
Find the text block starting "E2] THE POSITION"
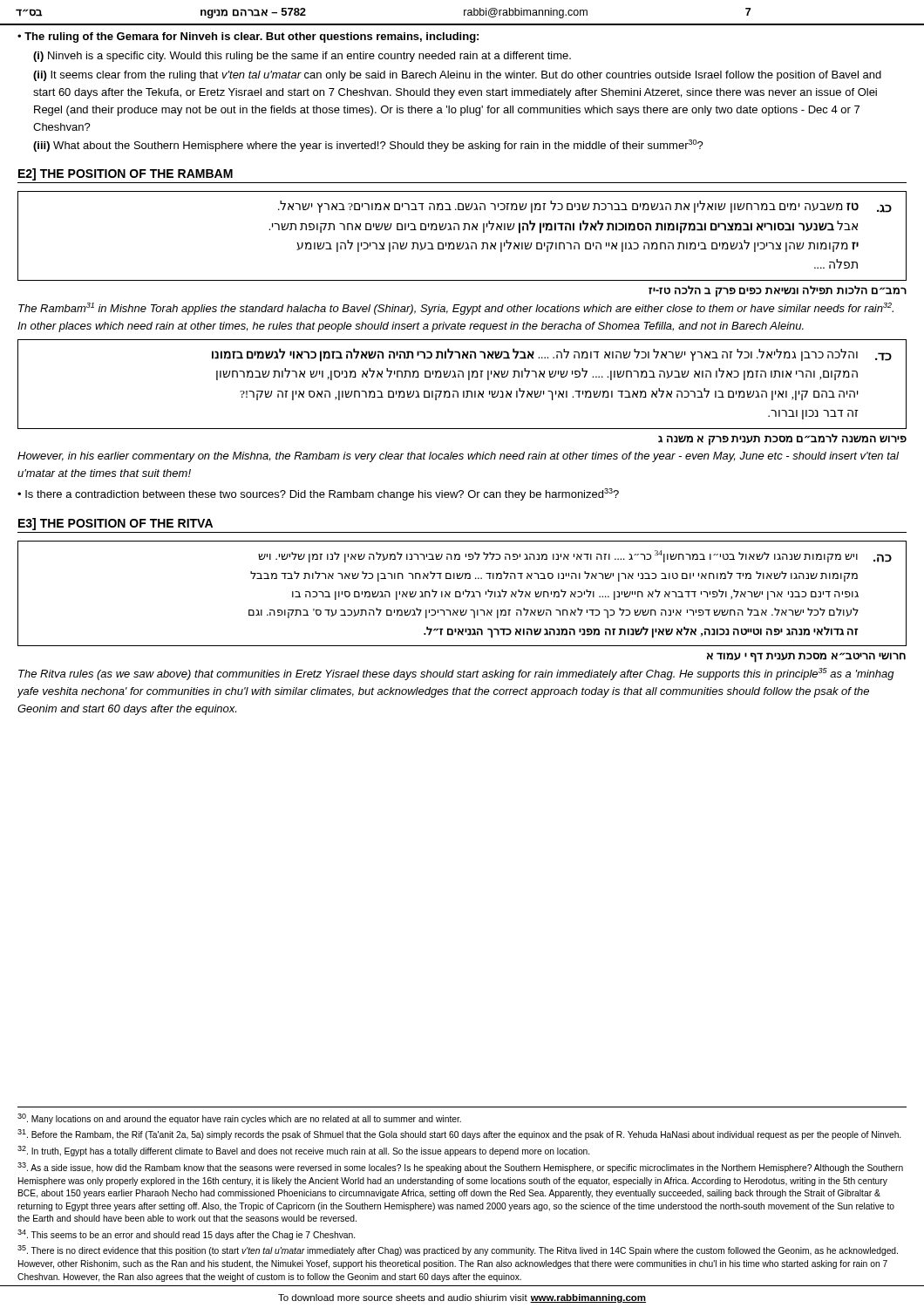click(x=125, y=174)
